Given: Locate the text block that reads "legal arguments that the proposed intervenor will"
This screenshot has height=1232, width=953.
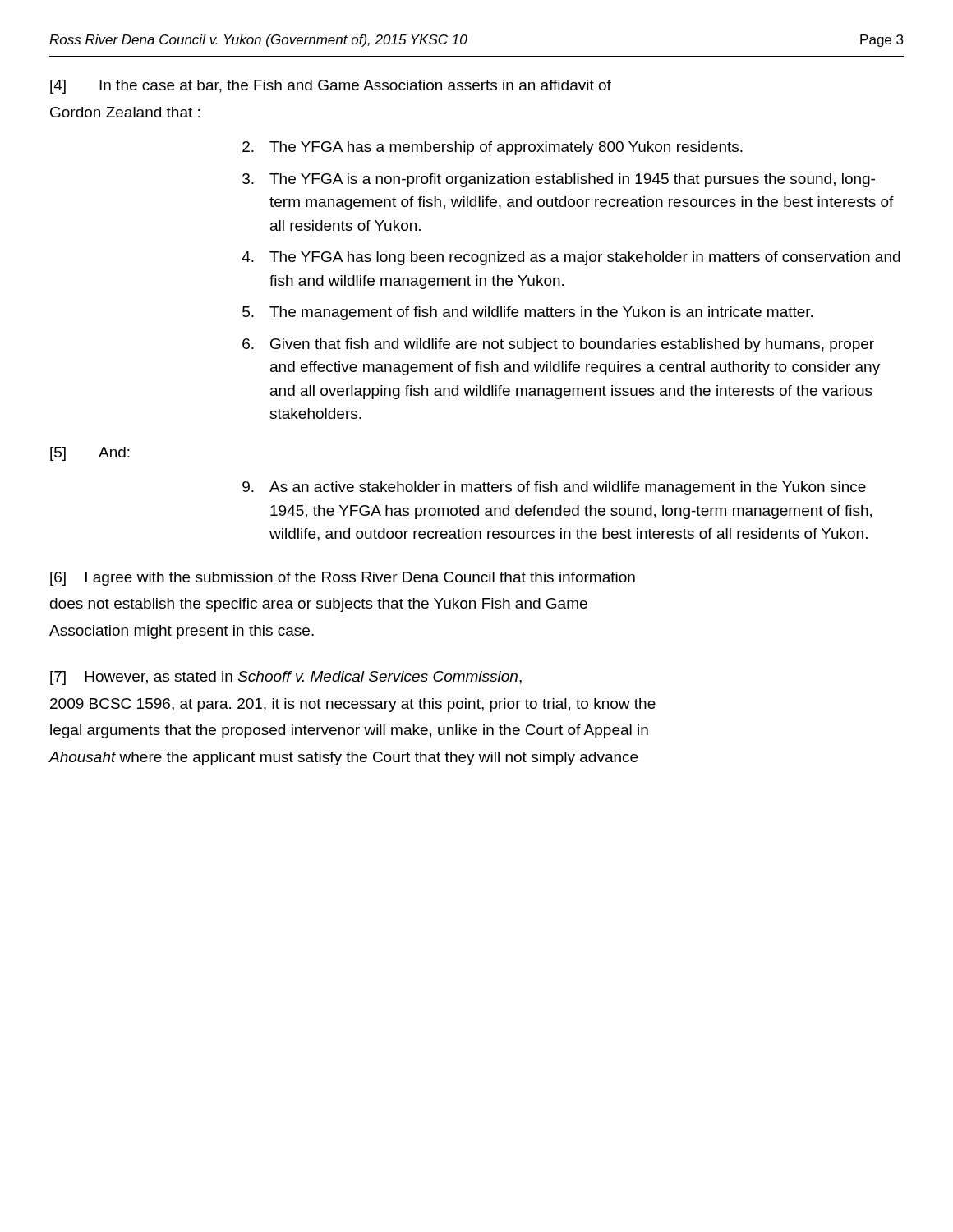Looking at the screenshot, I should 349,730.
